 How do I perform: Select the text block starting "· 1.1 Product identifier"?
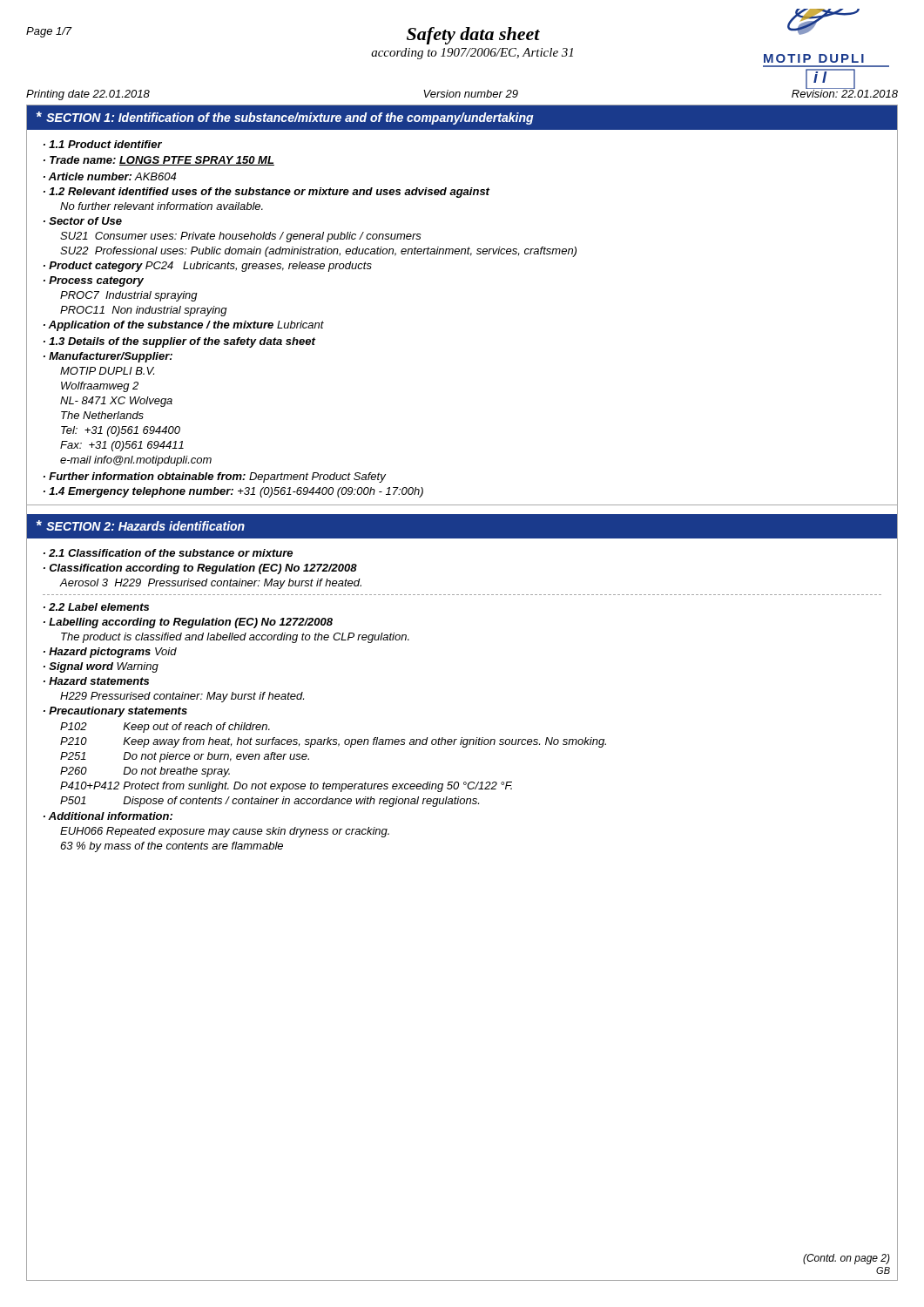102,144
